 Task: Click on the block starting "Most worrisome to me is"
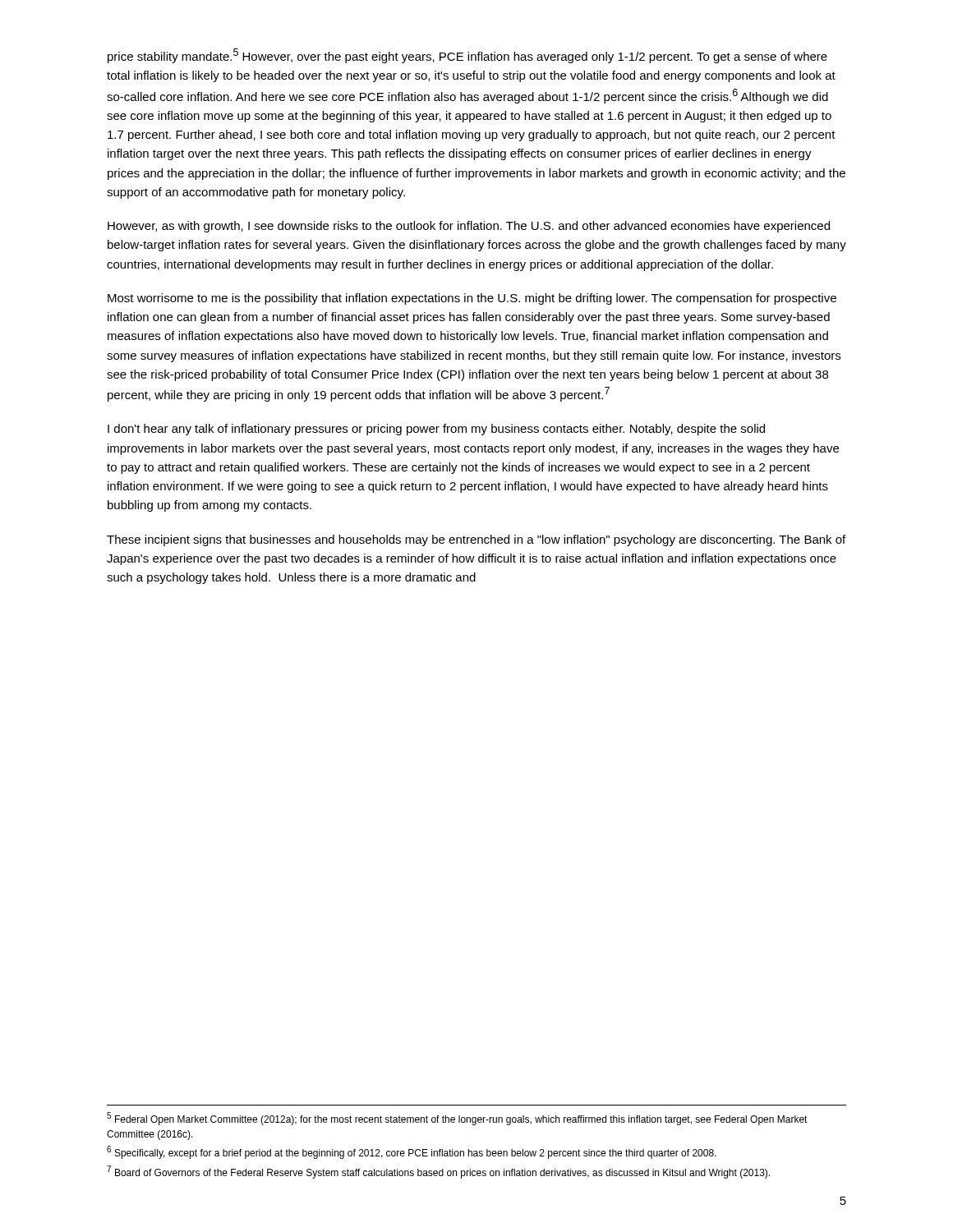474,346
